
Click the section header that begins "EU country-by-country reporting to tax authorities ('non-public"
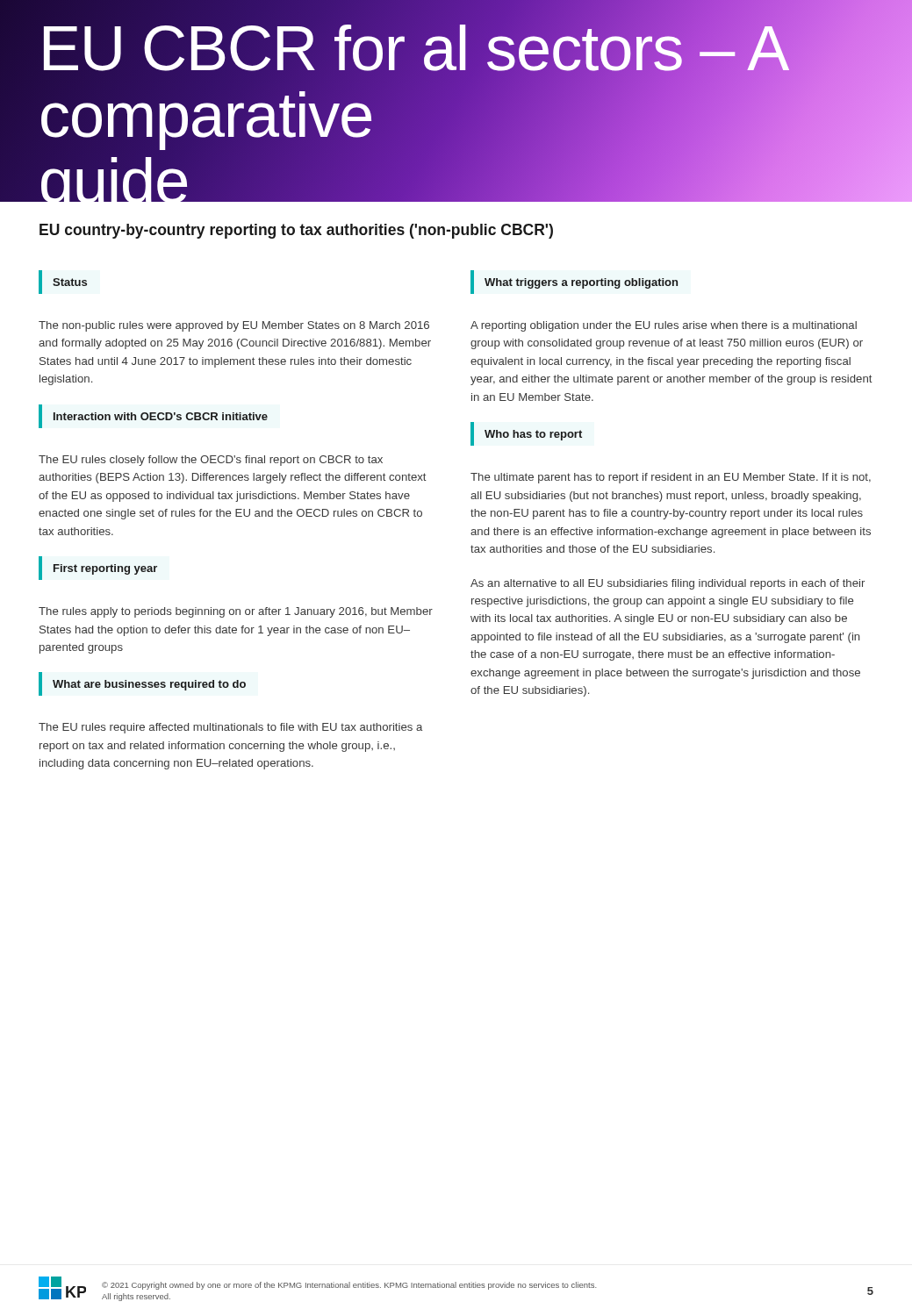pos(456,230)
